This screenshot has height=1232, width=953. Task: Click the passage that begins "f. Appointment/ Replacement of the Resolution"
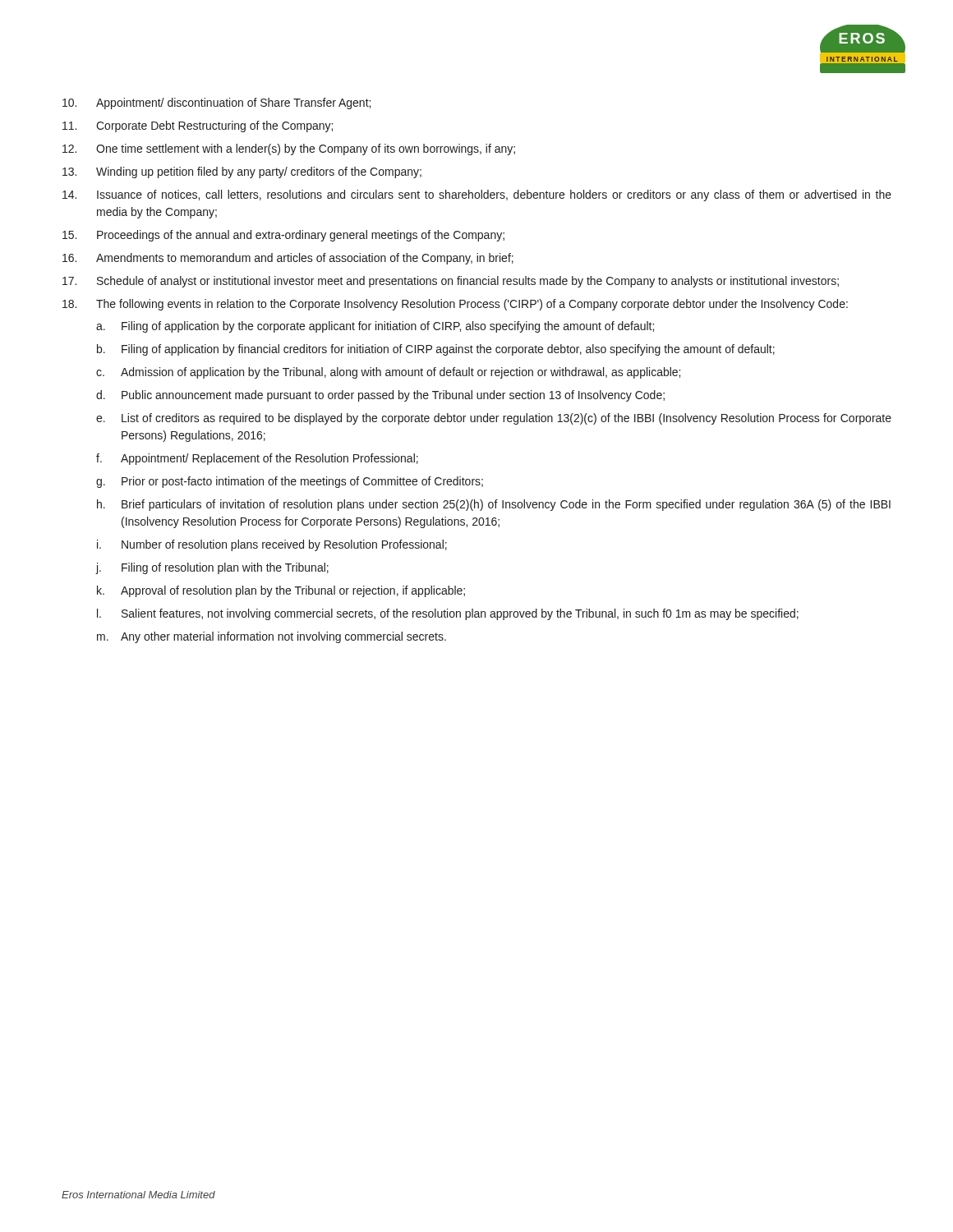[x=257, y=459]
